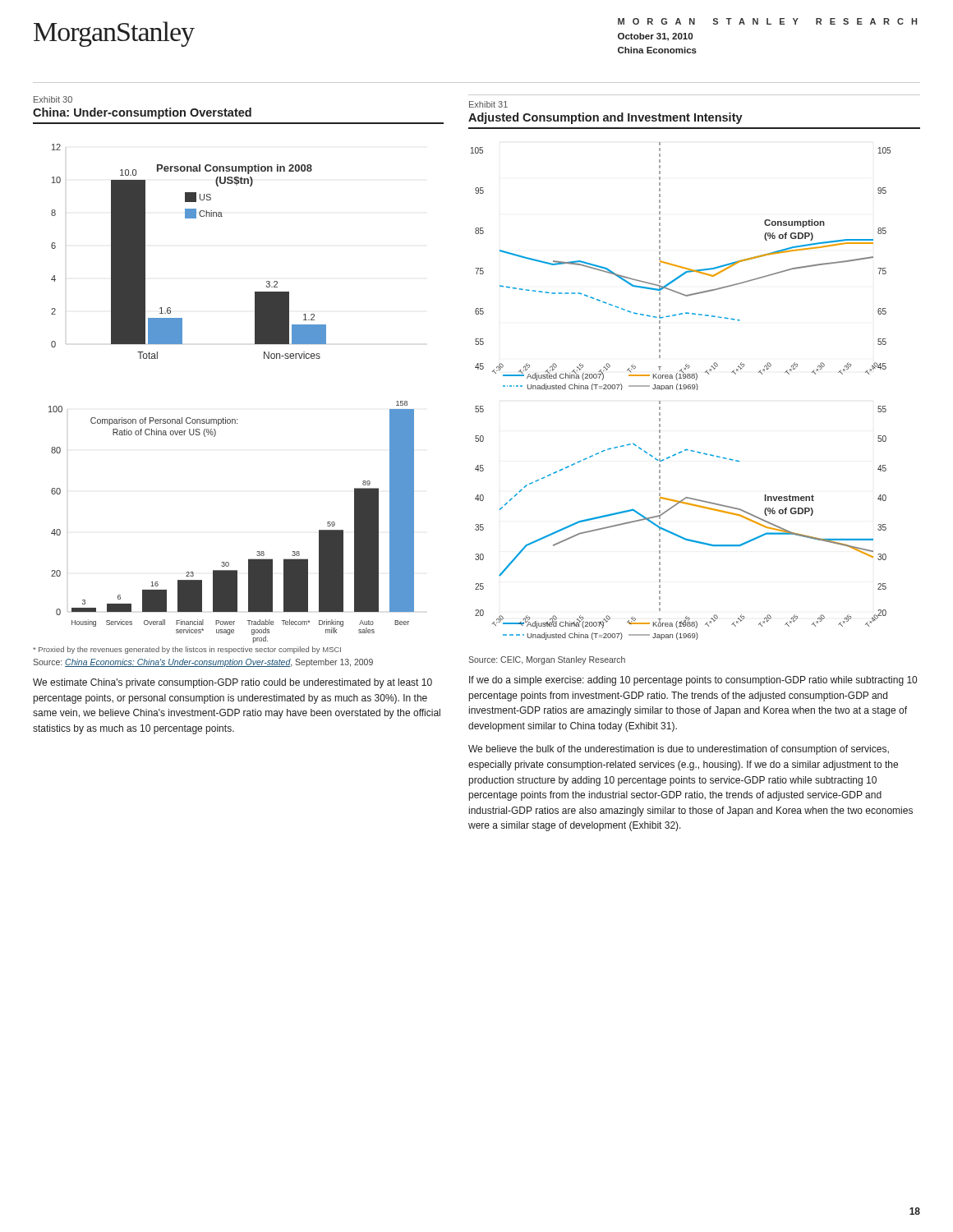
Task: Point to the caption beginning "Source: CEIC, Morgan Stanley"
Action: click(547, 659)
